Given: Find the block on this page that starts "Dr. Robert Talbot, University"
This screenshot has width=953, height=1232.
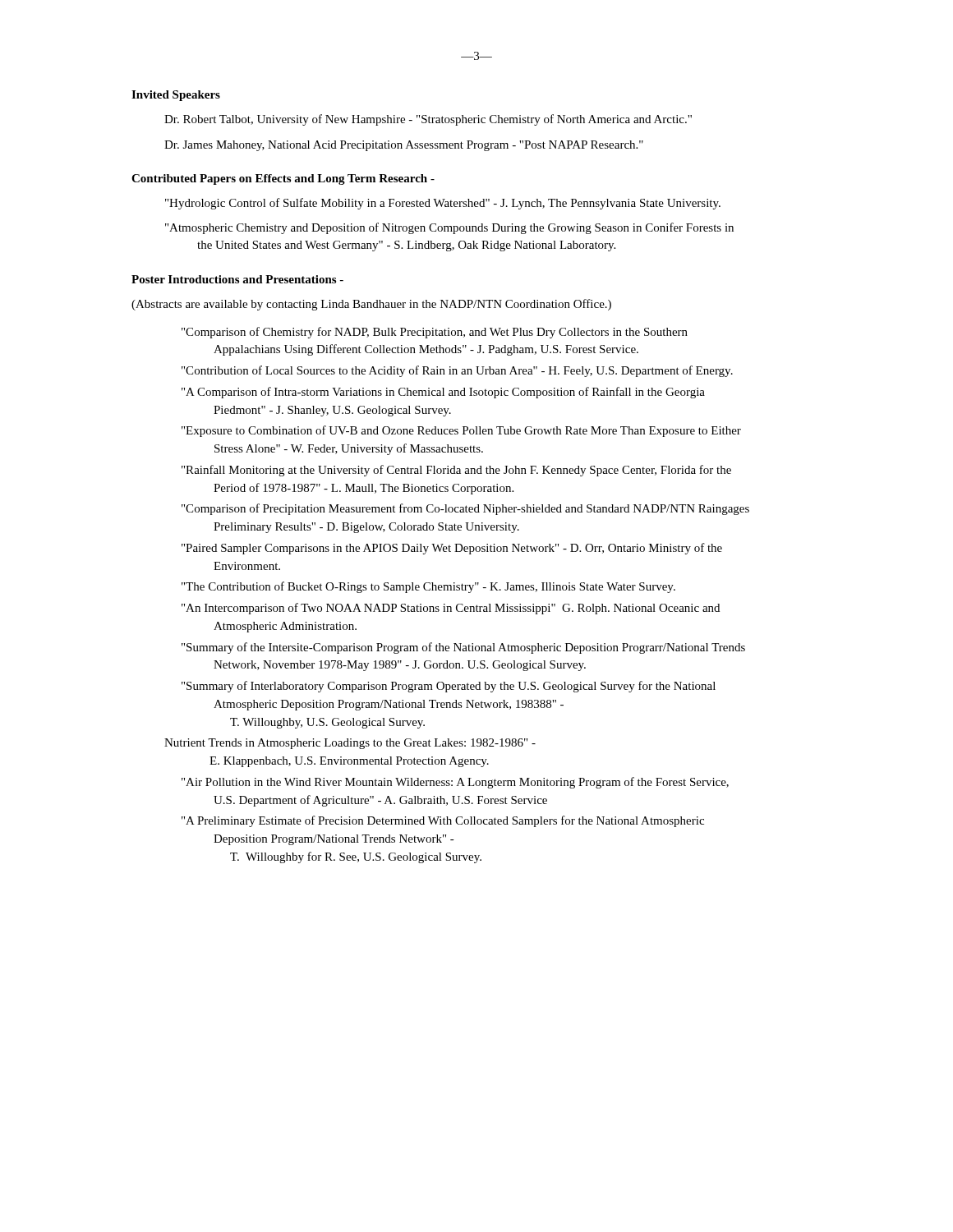Looking at the screenshot, I should (x=428, y=119).
